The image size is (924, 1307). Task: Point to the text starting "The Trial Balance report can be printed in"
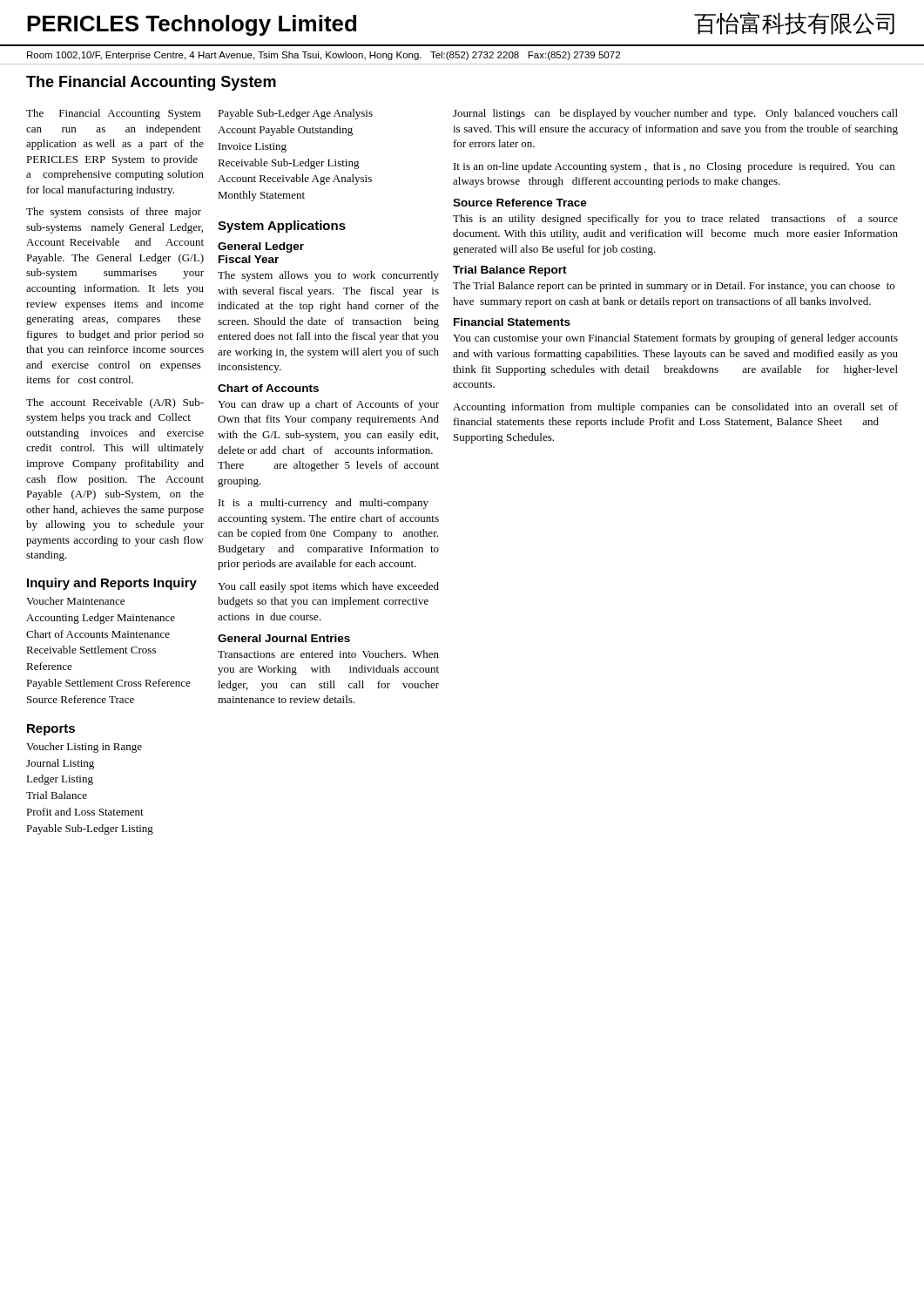pos(675,293)
